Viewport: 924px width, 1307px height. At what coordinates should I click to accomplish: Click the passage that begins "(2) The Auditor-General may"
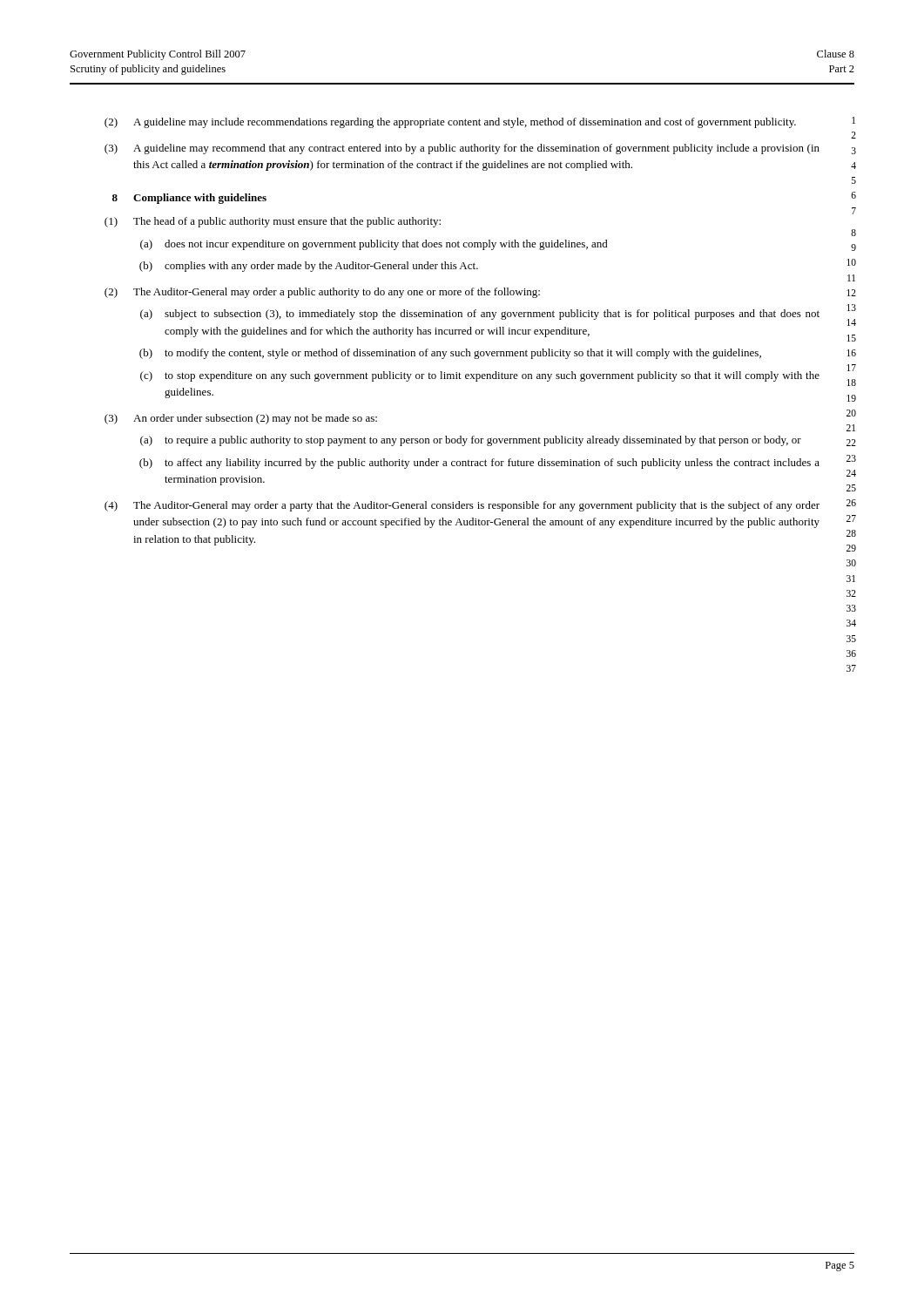tap(445, 291)
